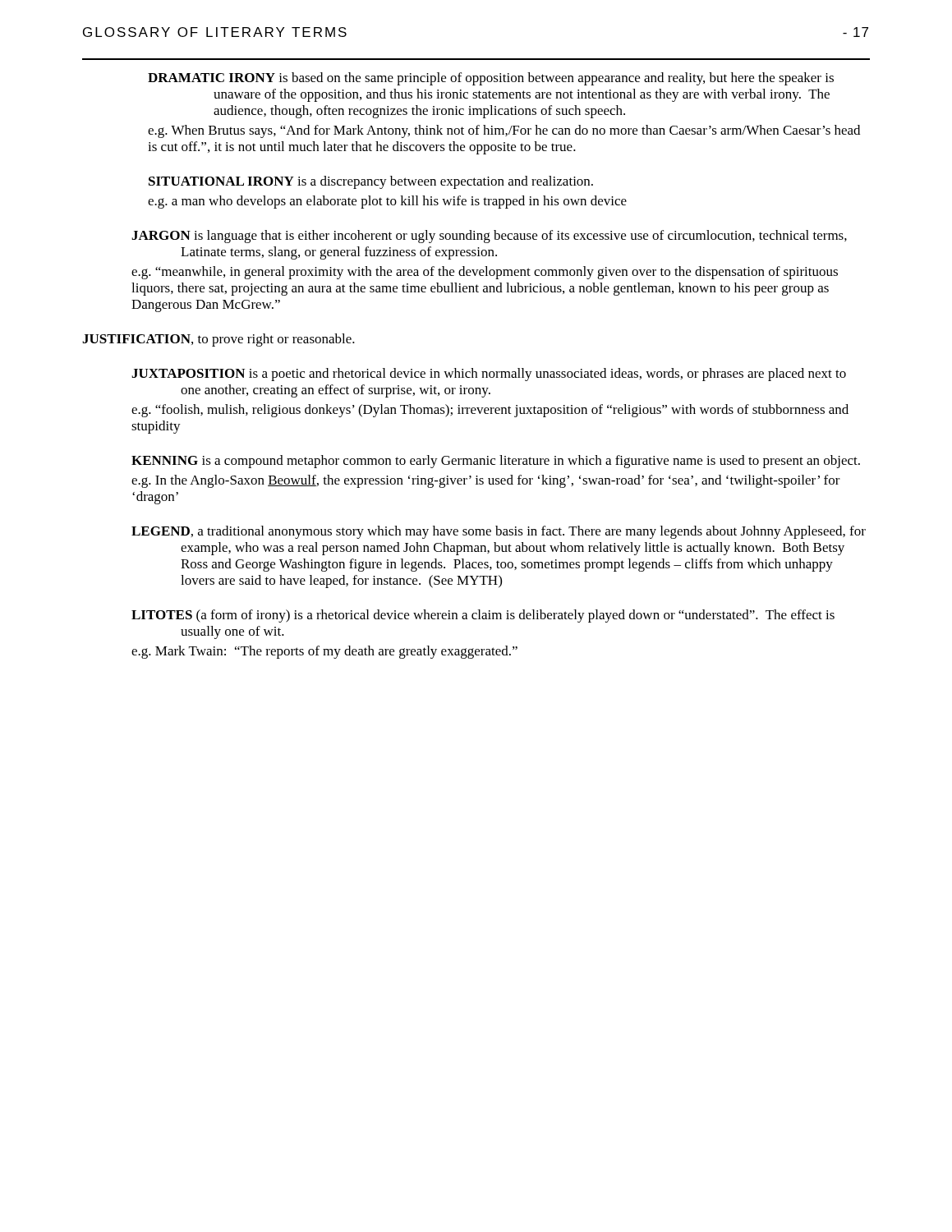
Task: Point to the region starting "KENNING is a"
Action: [x=501, y=479]
